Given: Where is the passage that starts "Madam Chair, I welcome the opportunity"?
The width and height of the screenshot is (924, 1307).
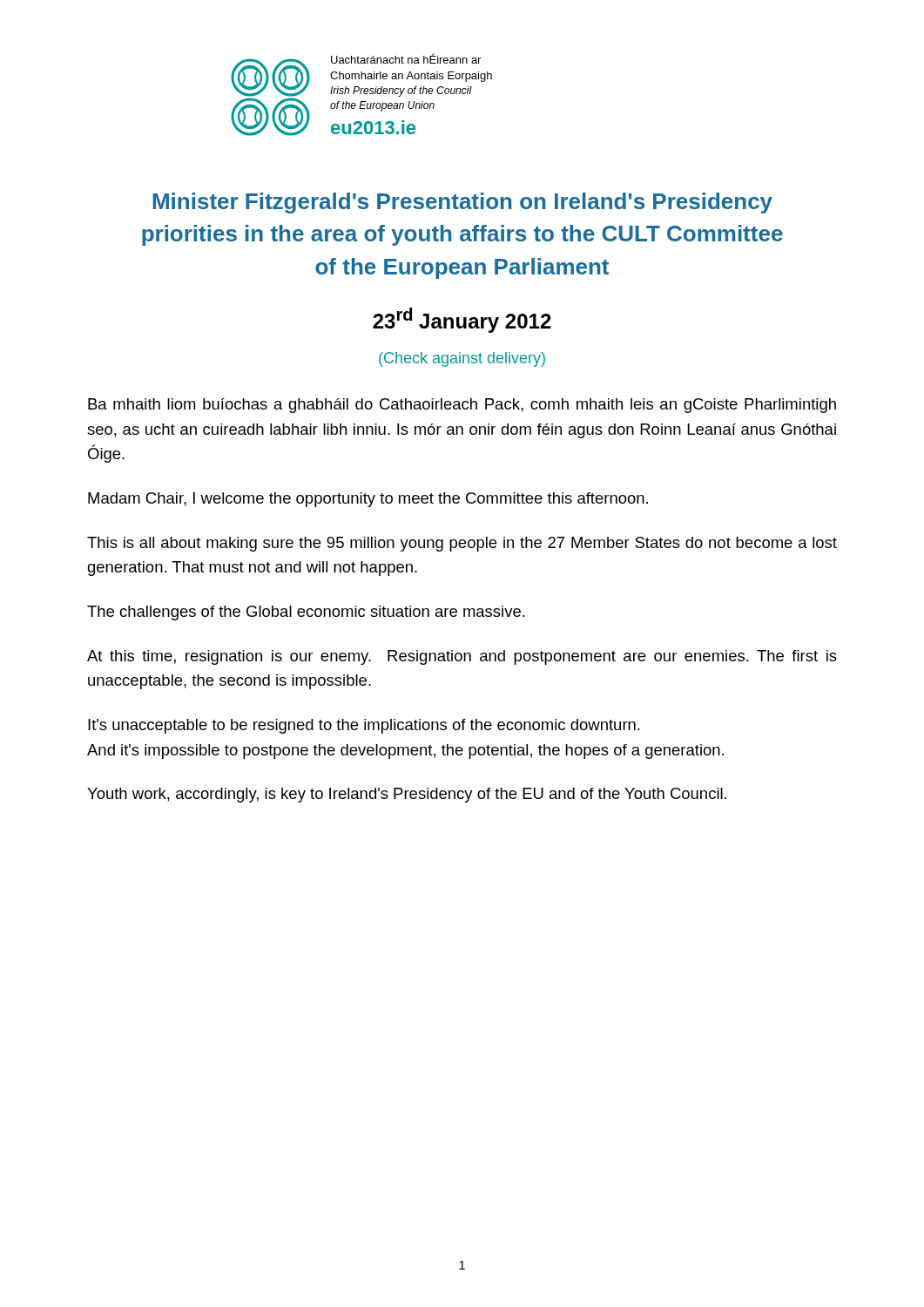Looking at the screenshot, I should pyautogui.click(x=462, y=499).
